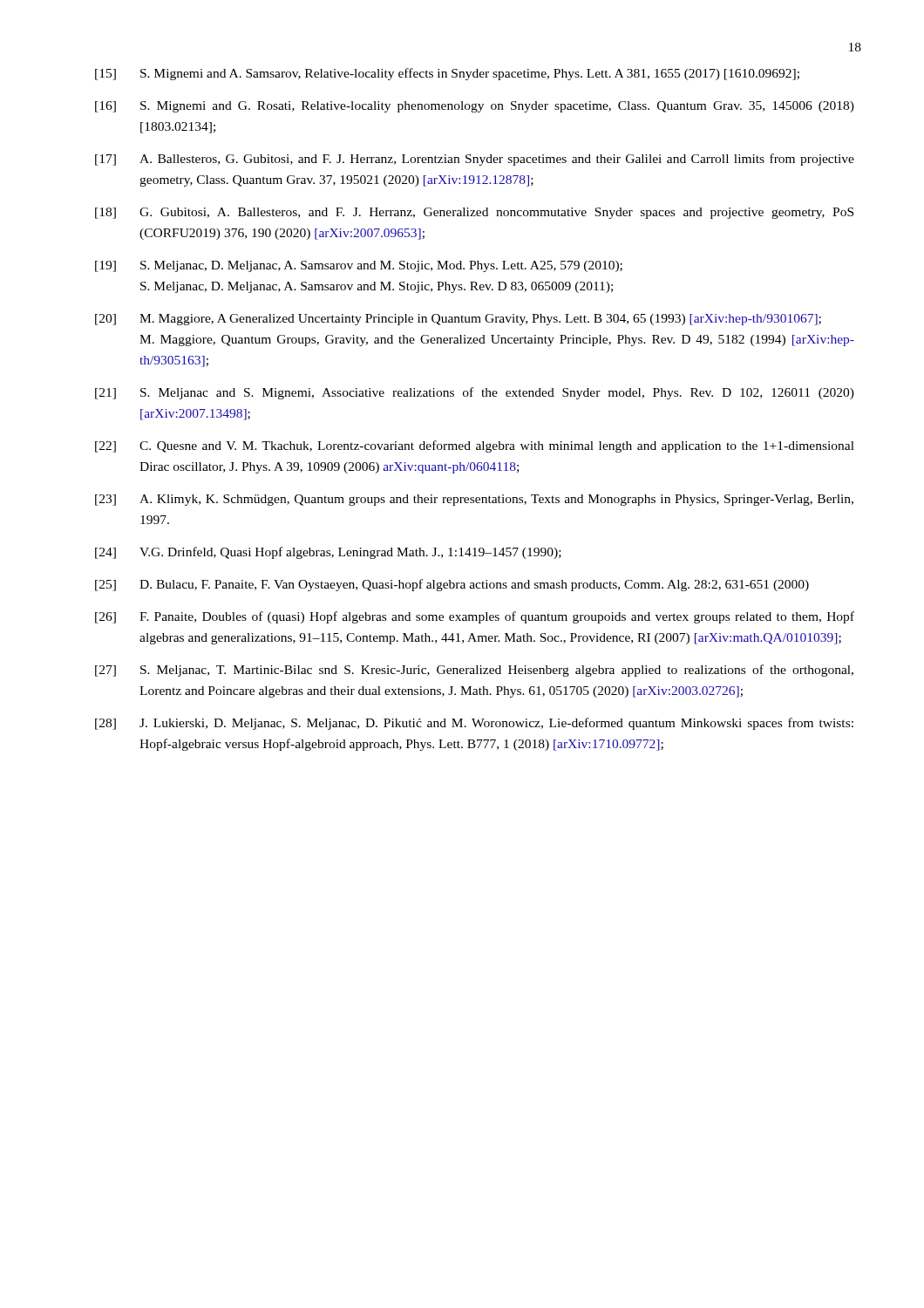The width and height of the screenshot is (924, 1308).
Task: Find the text block starting "[18] G. Gubitosi, A. Ballesteros, and F."
Action: point(474,222)
